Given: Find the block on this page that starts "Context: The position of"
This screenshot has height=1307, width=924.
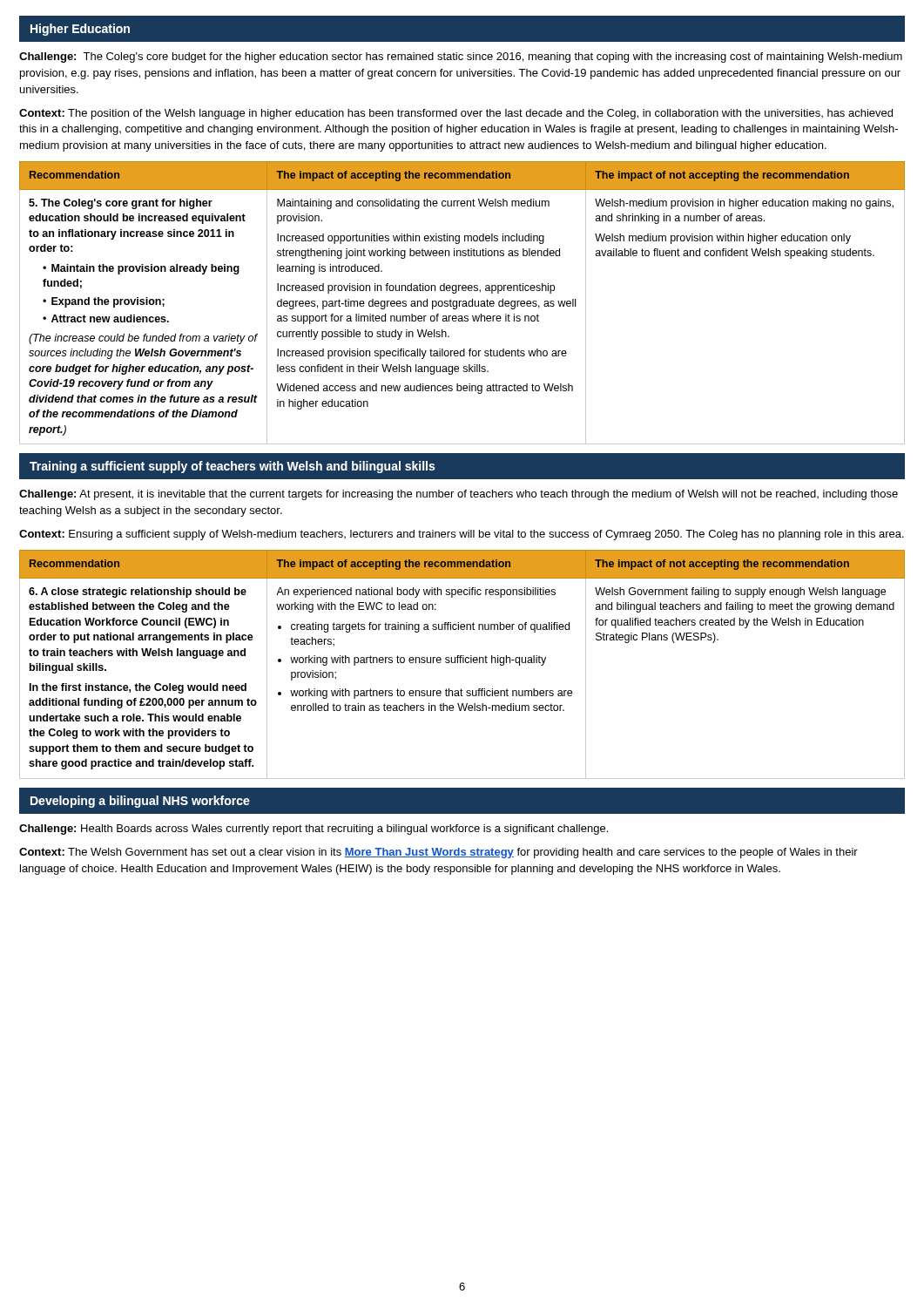Looking at the screenshot, I should [x=459, y=129].
